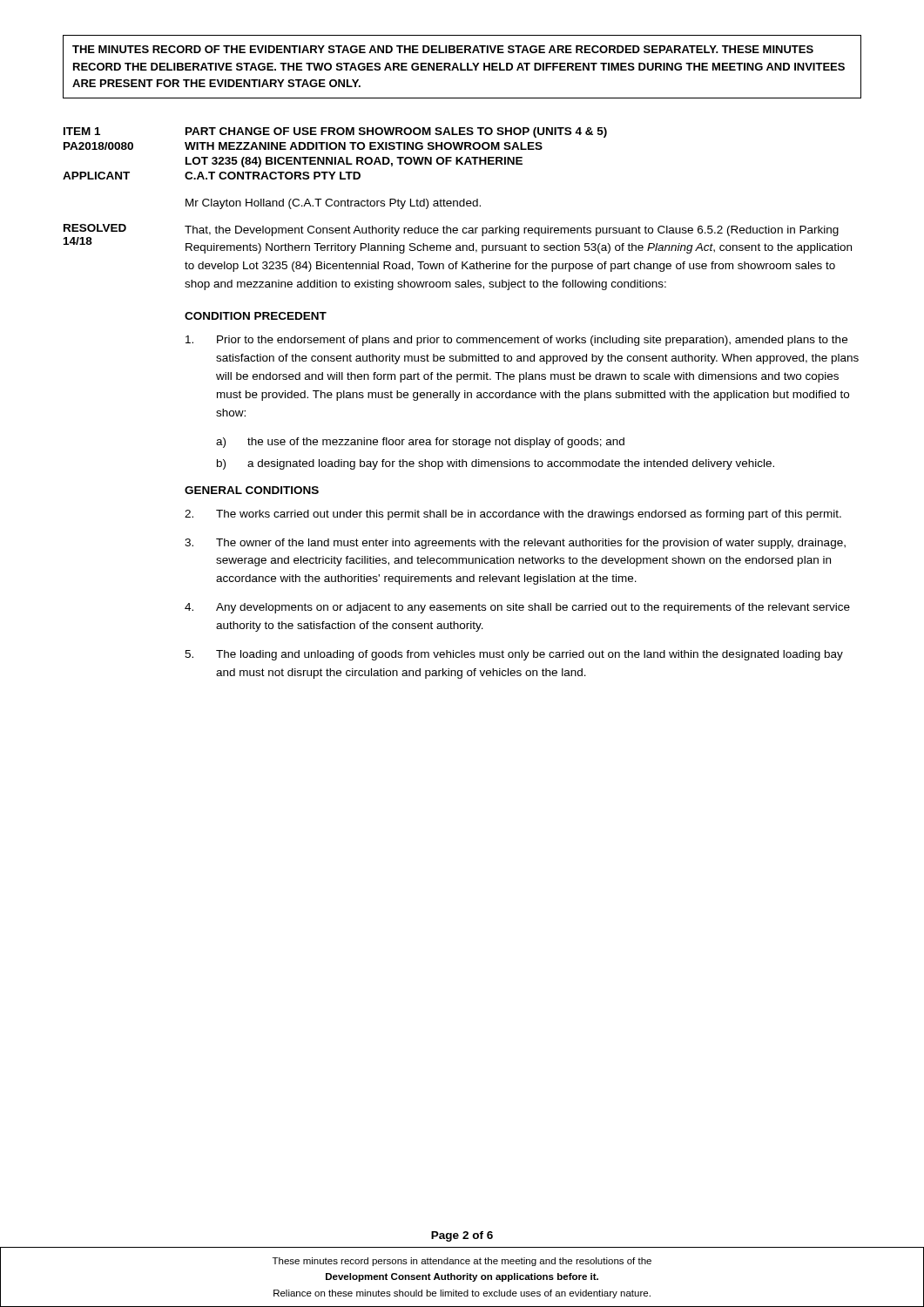Image resolution: width=924 pixels, height=1307 pixels.
Task: Find the list item that says "Prior to the endorsement of"
Action: 523,377
